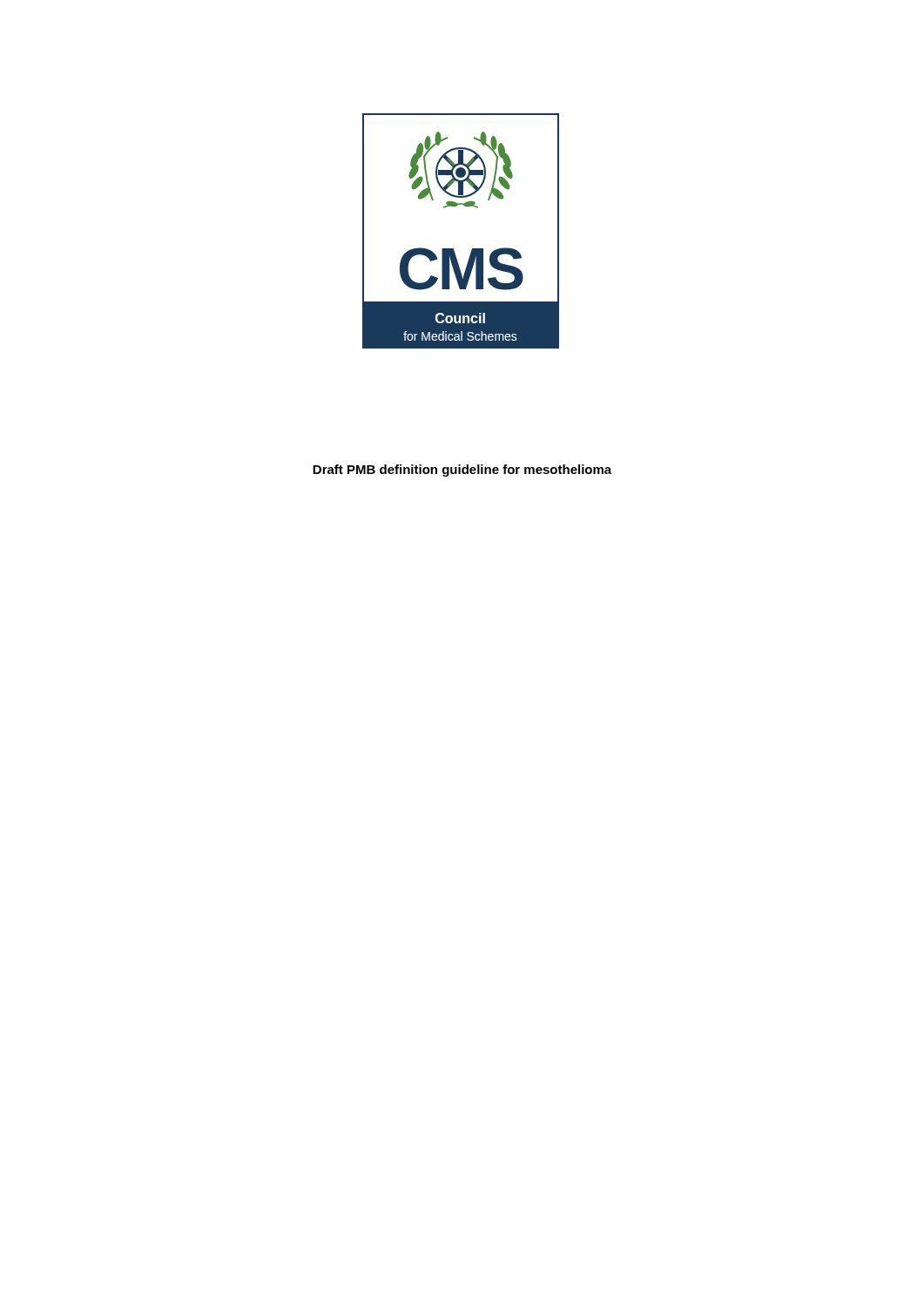This screenshot has height=1307, width=924.
Task: Find the logo
Action: pyautogui.click(x=462, y=231)
